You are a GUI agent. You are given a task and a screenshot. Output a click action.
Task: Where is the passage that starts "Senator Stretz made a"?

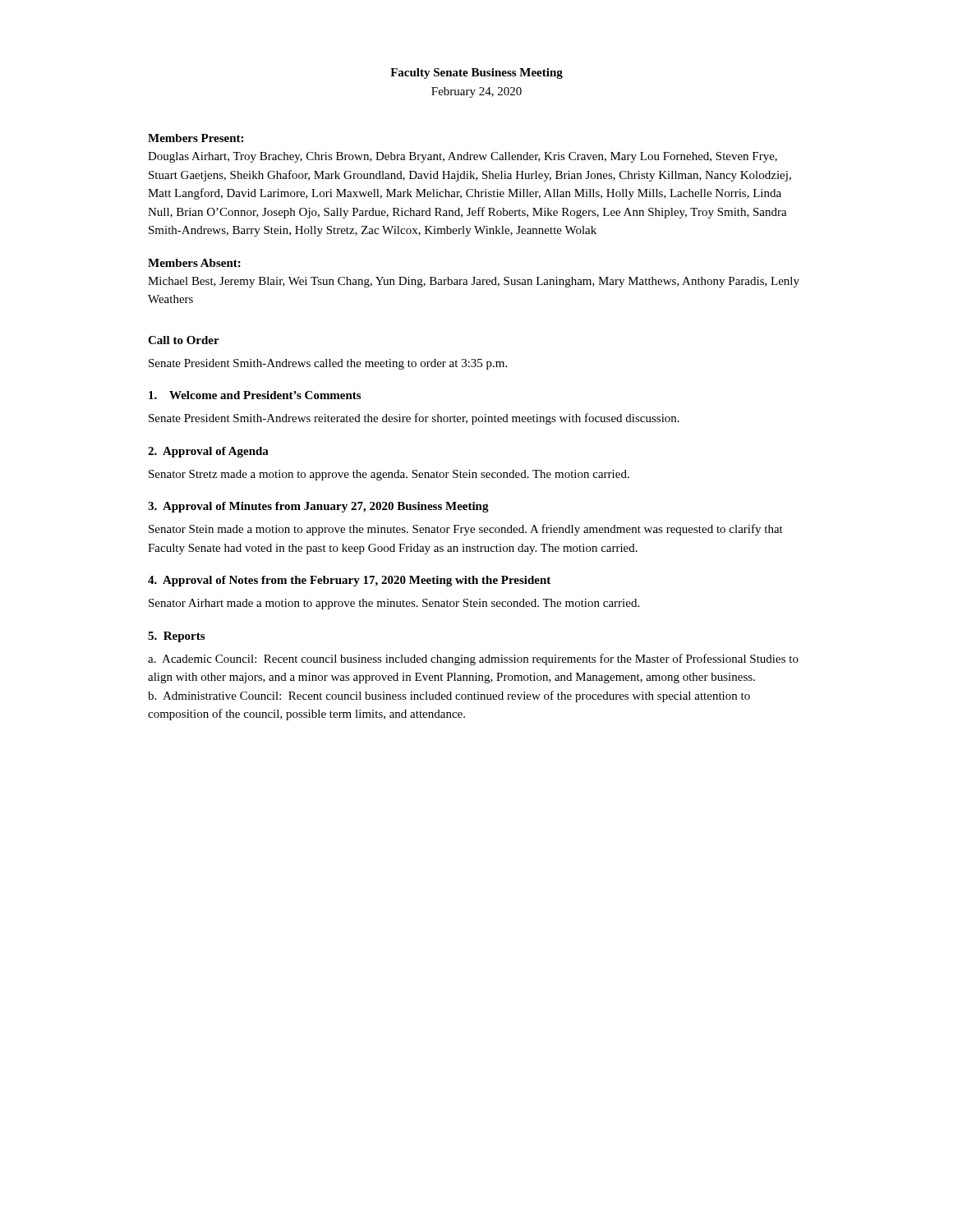tap(389, 474)
